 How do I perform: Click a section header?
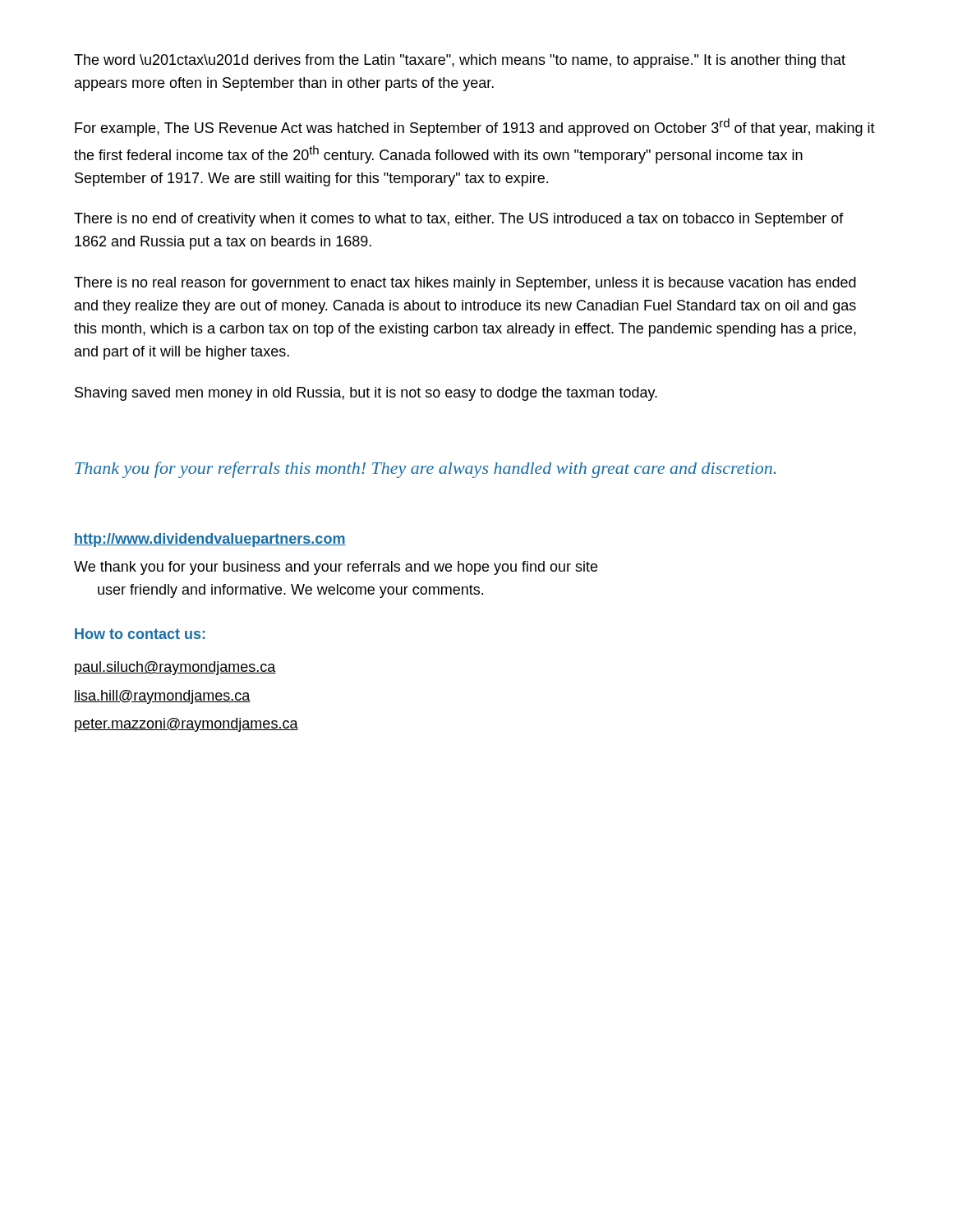(140, 634)
